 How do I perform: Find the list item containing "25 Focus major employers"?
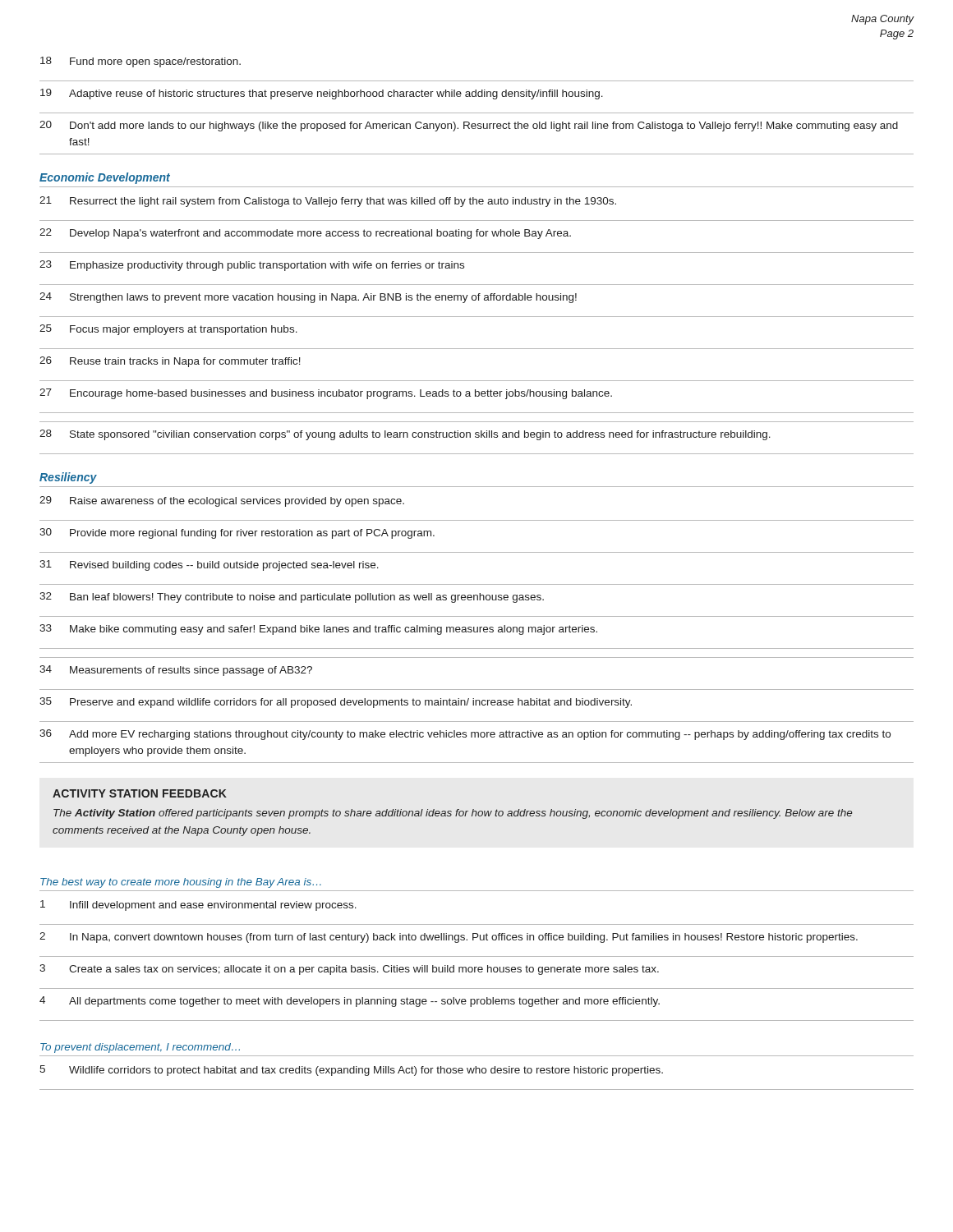(x=168, y=330)
